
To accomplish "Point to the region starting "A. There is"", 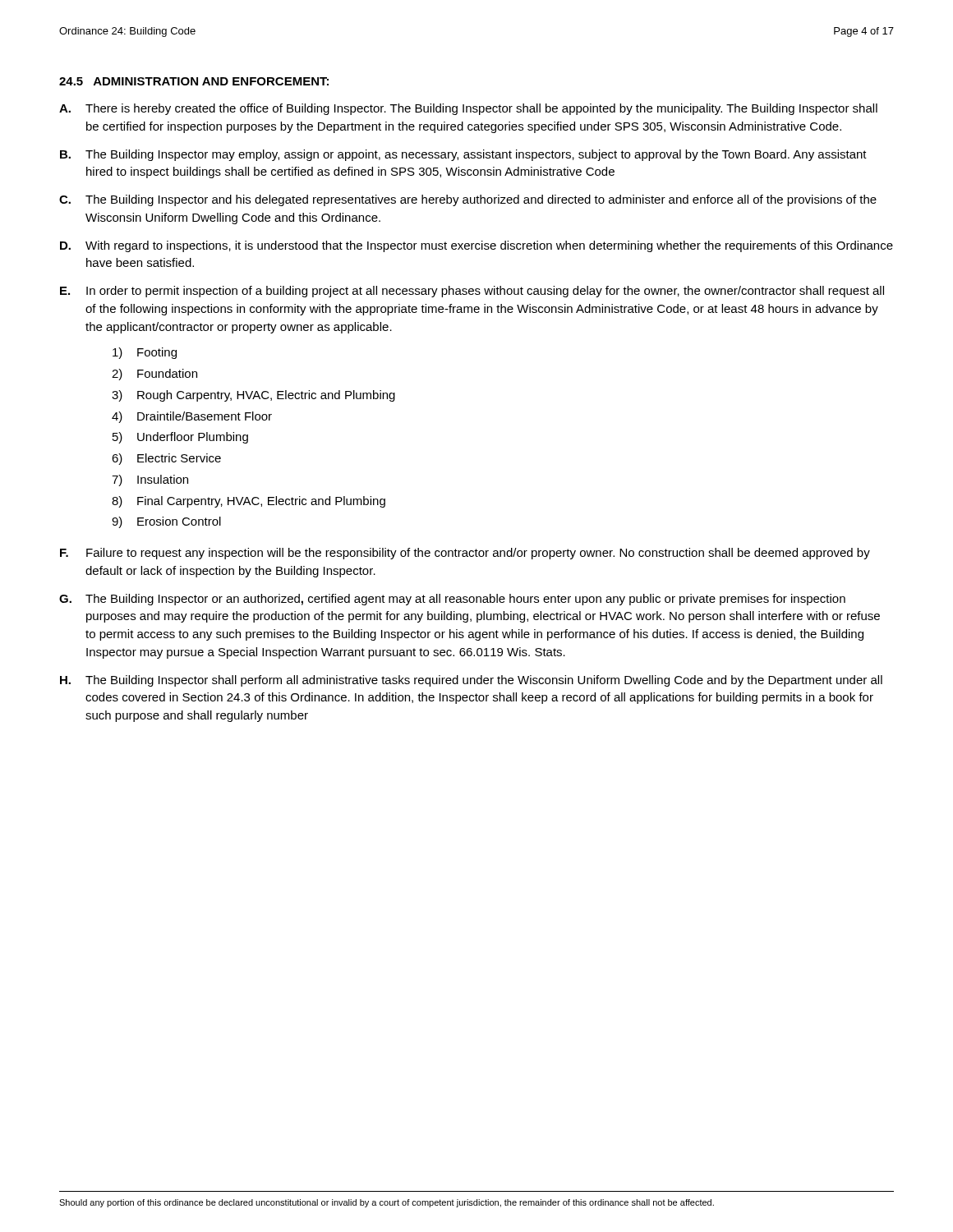I will coord(476,117).
